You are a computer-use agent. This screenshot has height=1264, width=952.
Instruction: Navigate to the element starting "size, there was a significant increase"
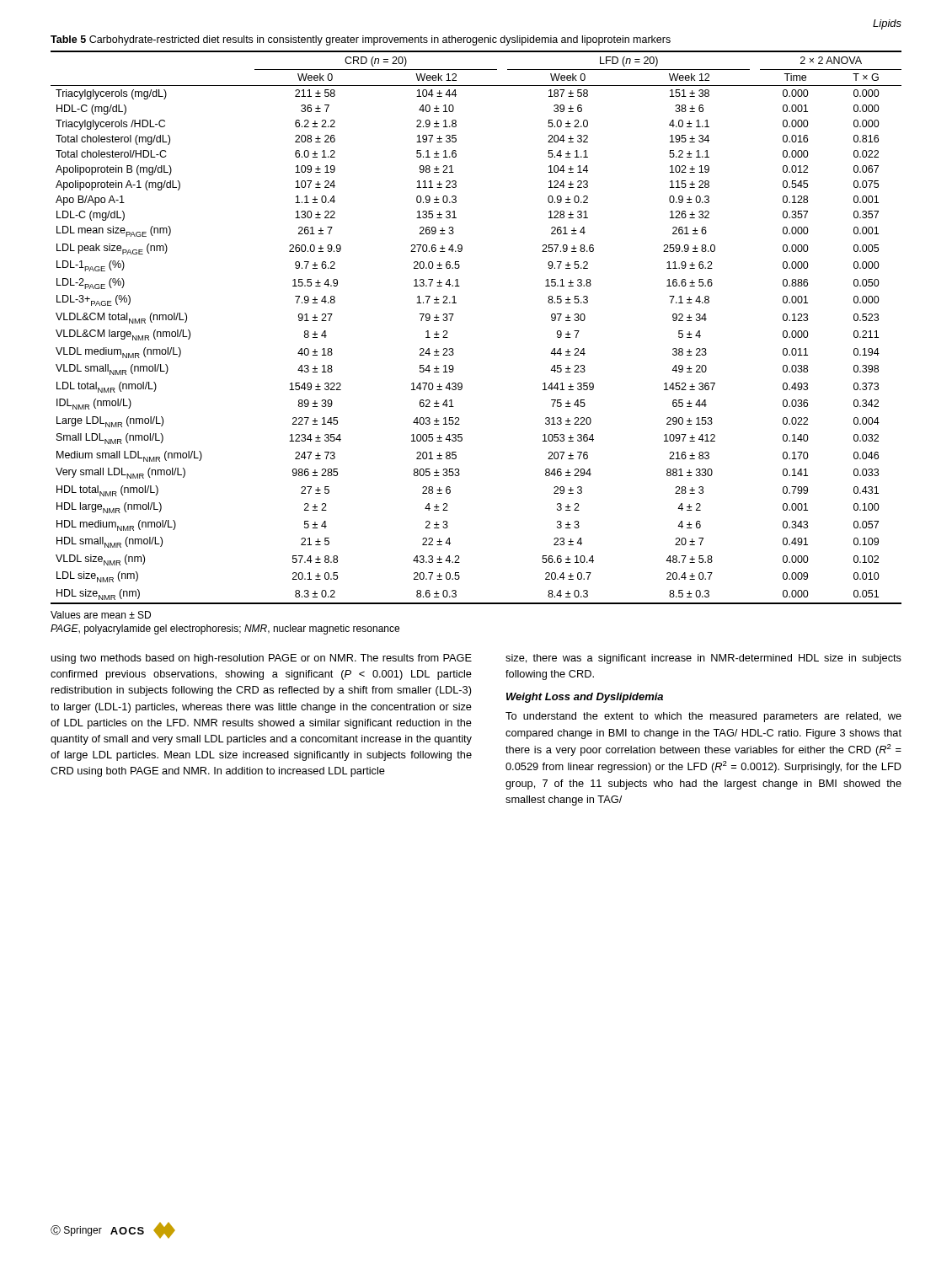(703, 666)
